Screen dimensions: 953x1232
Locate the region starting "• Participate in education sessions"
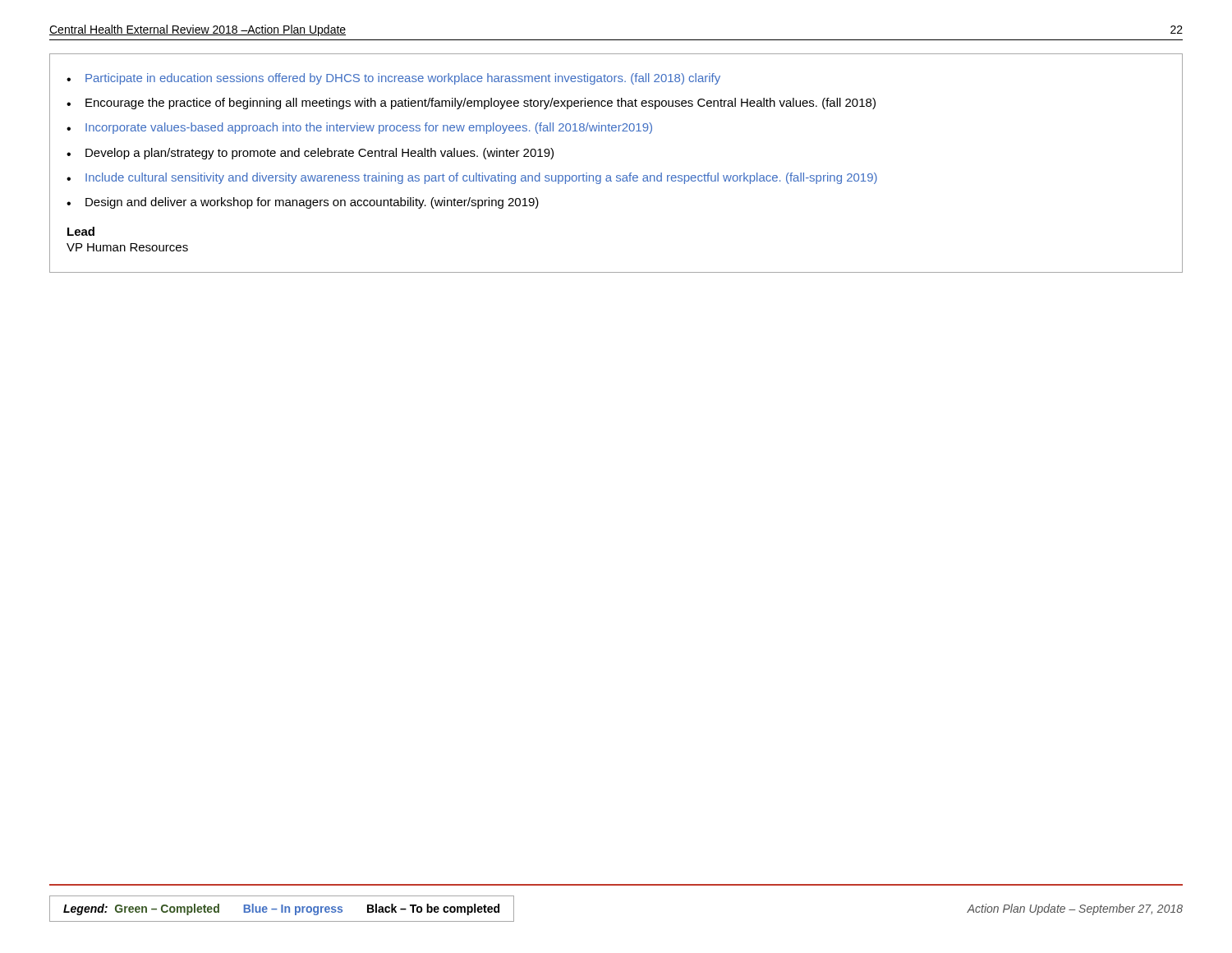tap(394, 79)
